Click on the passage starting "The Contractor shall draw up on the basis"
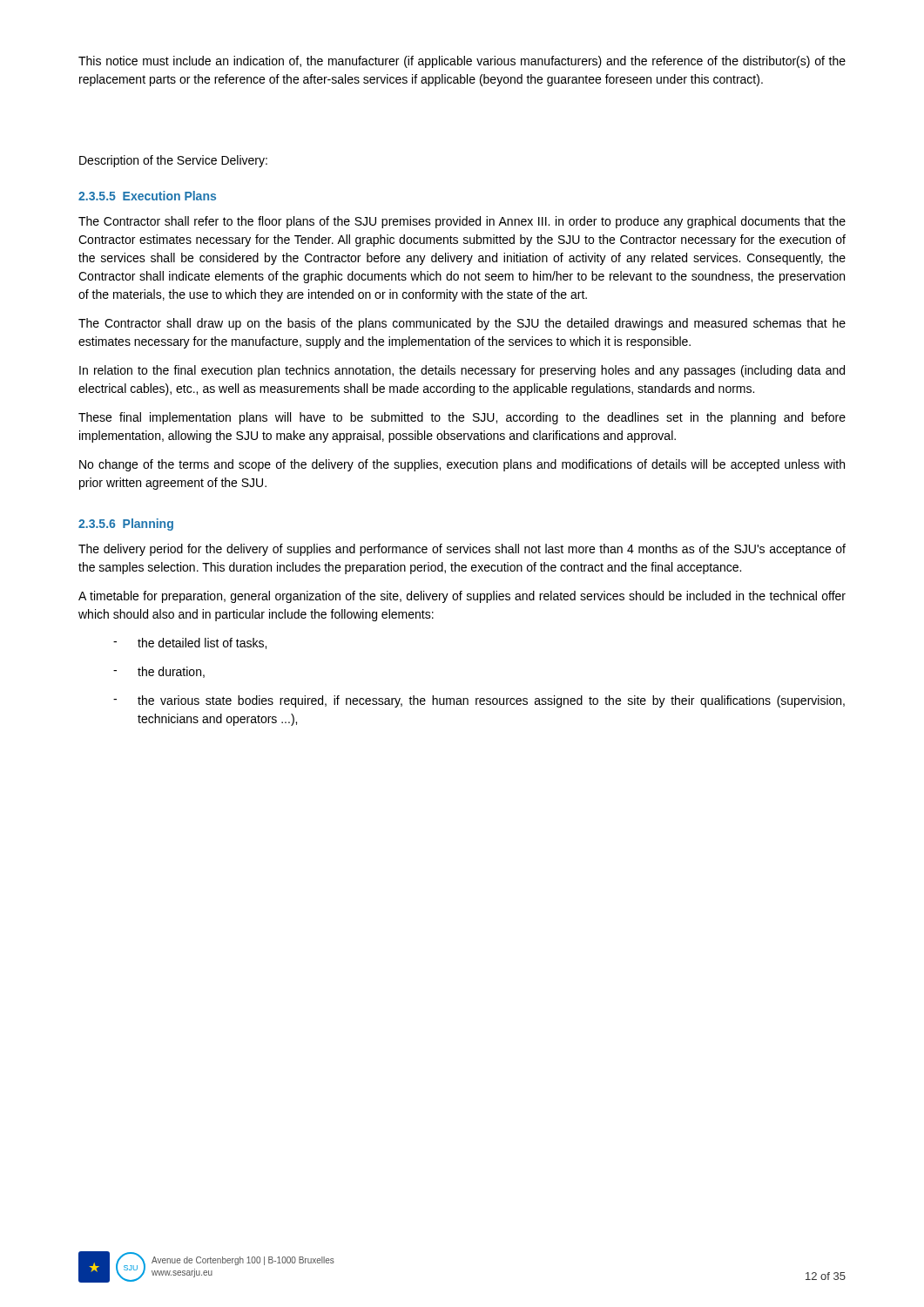The image size is (924, 1307). coord(462,333)
